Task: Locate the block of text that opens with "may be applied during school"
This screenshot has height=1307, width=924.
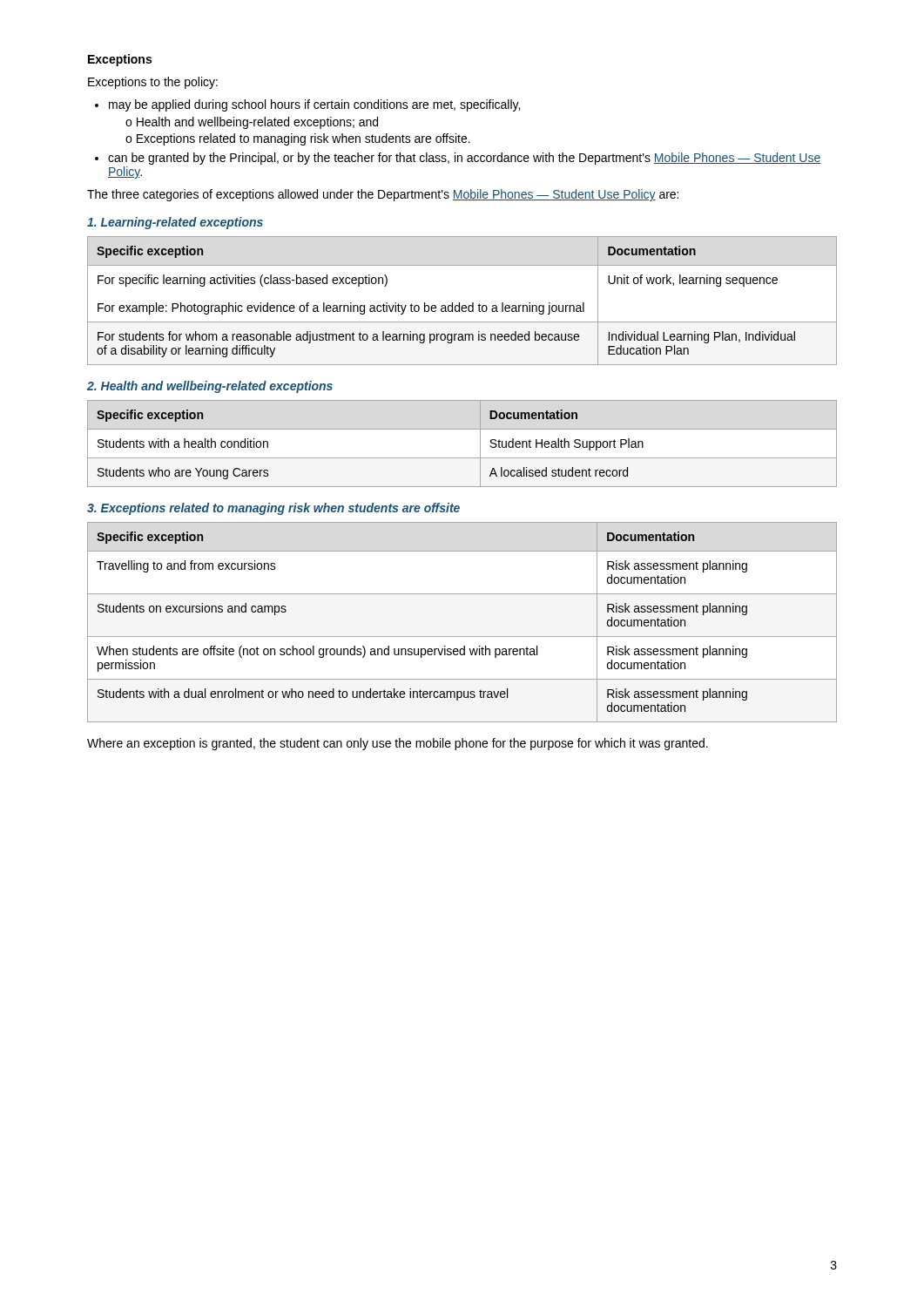Action: (314, 105)
